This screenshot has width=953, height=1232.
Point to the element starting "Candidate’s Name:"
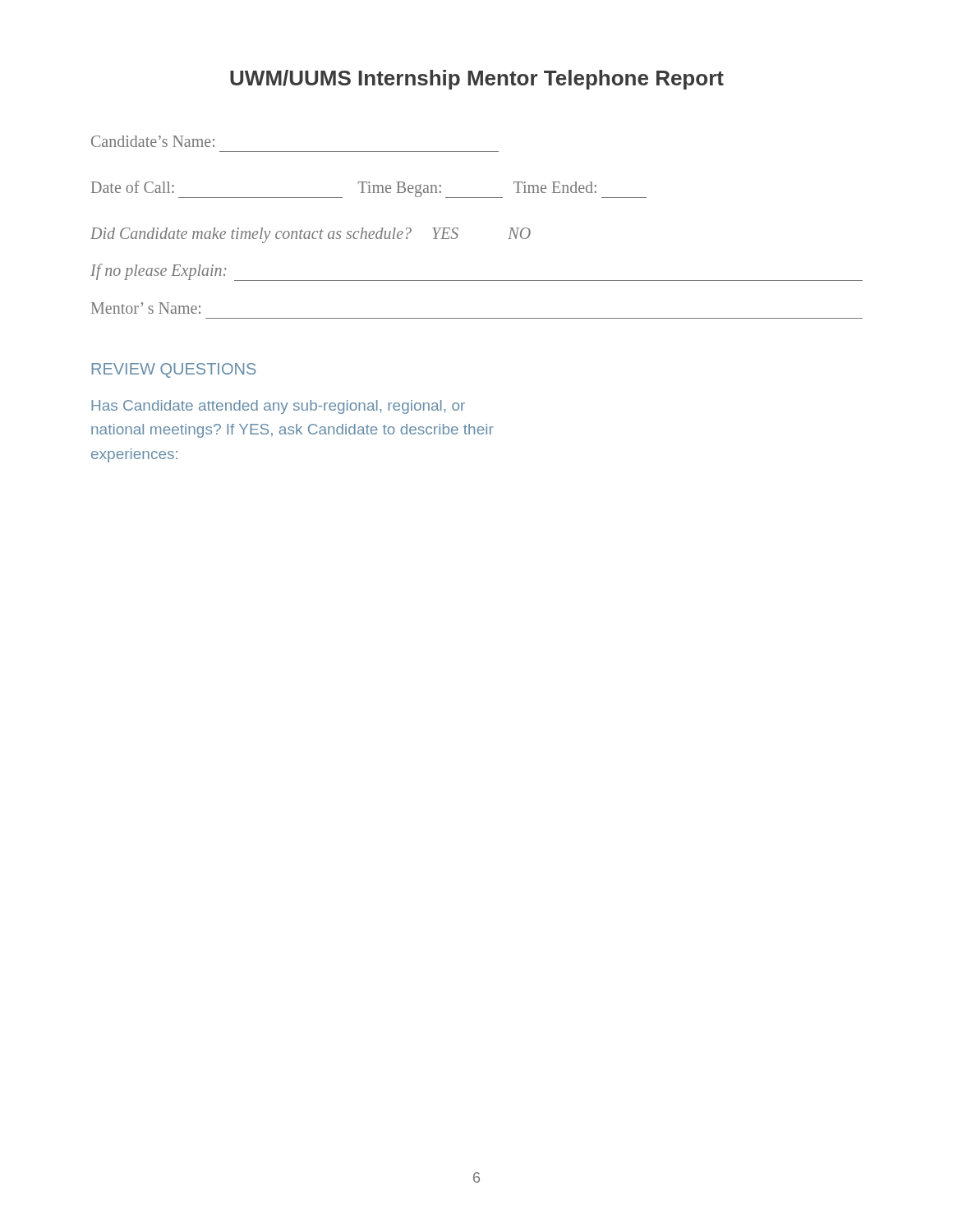(x=476, y=142)
